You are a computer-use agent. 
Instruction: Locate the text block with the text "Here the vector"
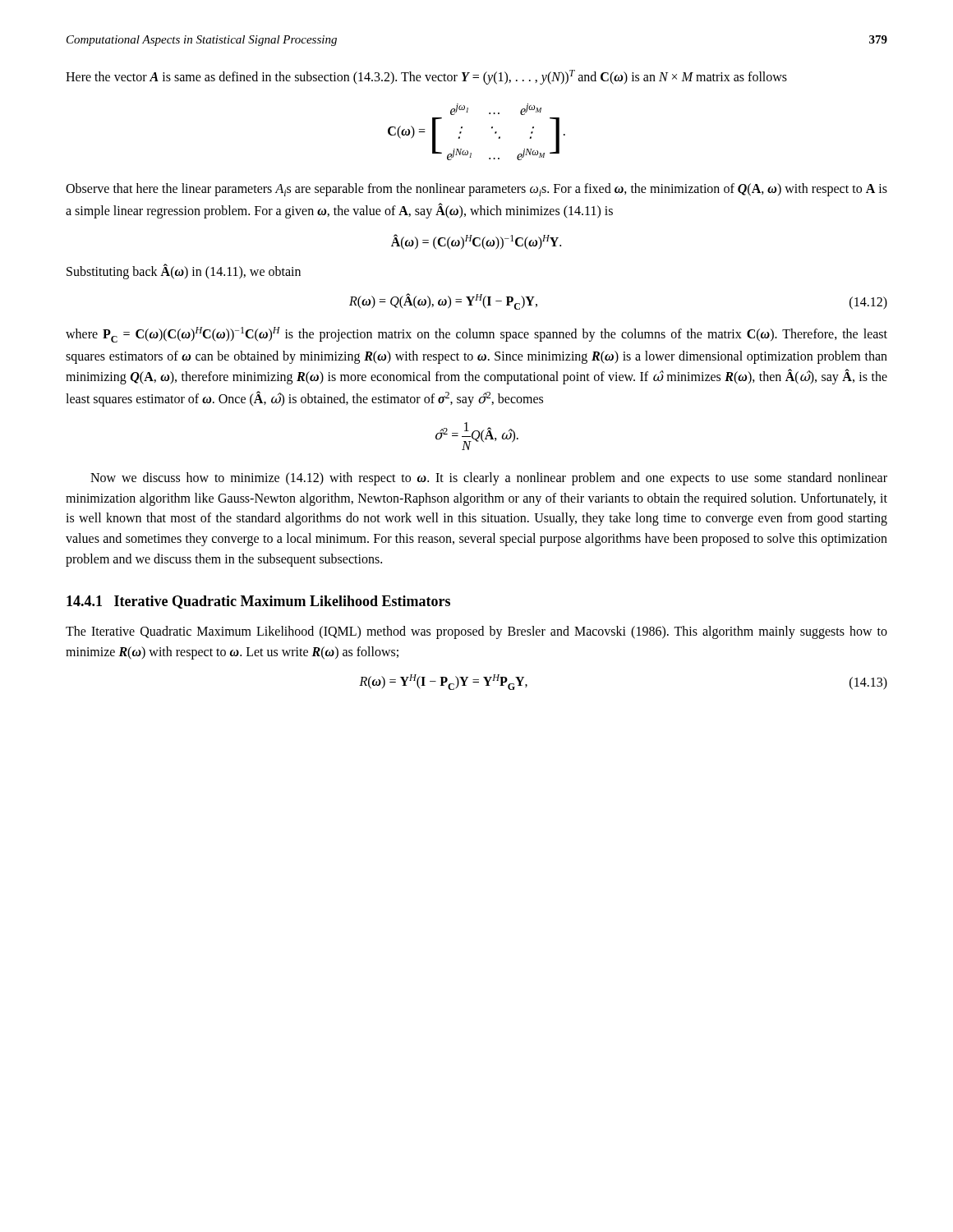pos(476,77)
